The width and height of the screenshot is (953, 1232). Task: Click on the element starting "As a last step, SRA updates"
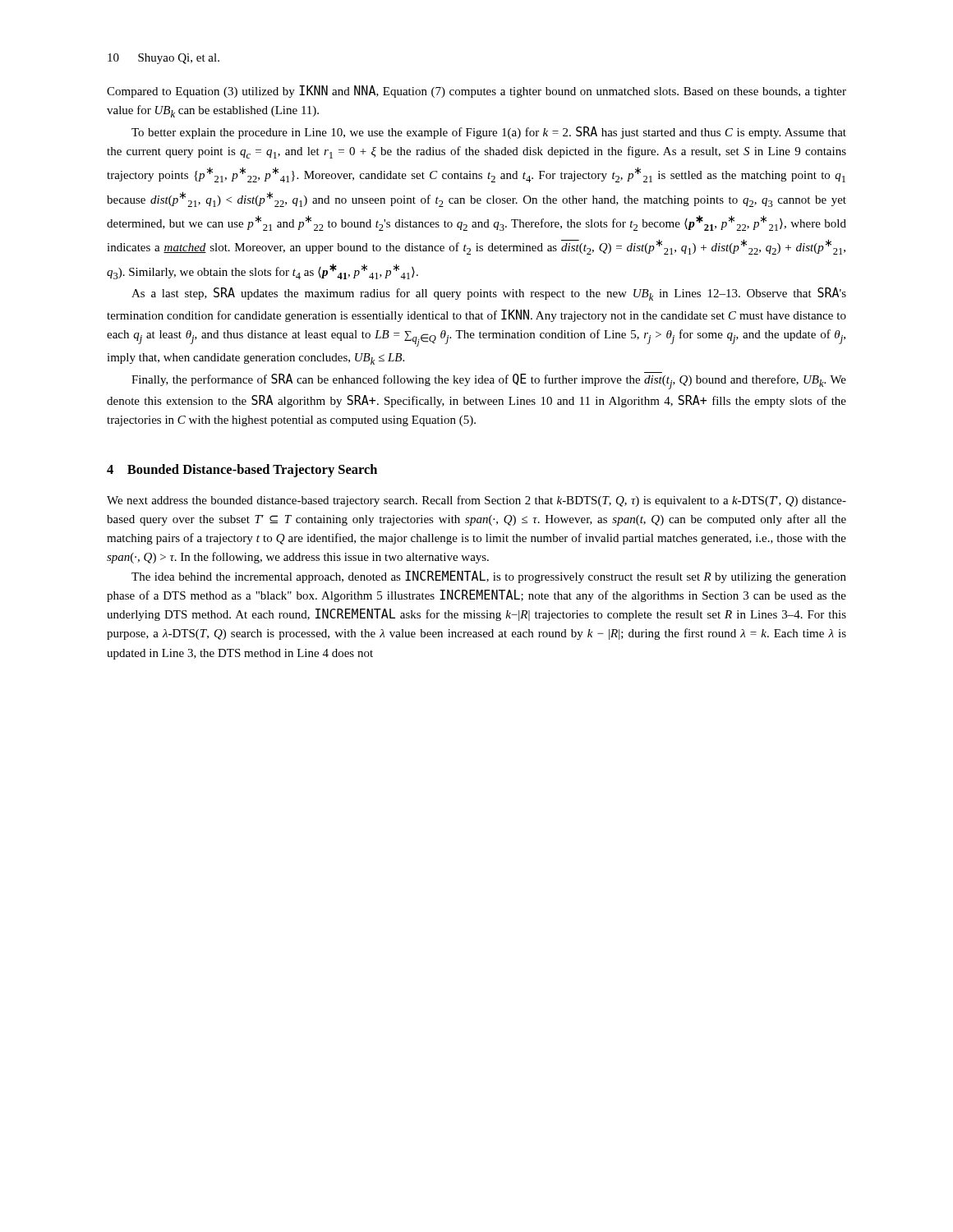[x=476, y=327]
